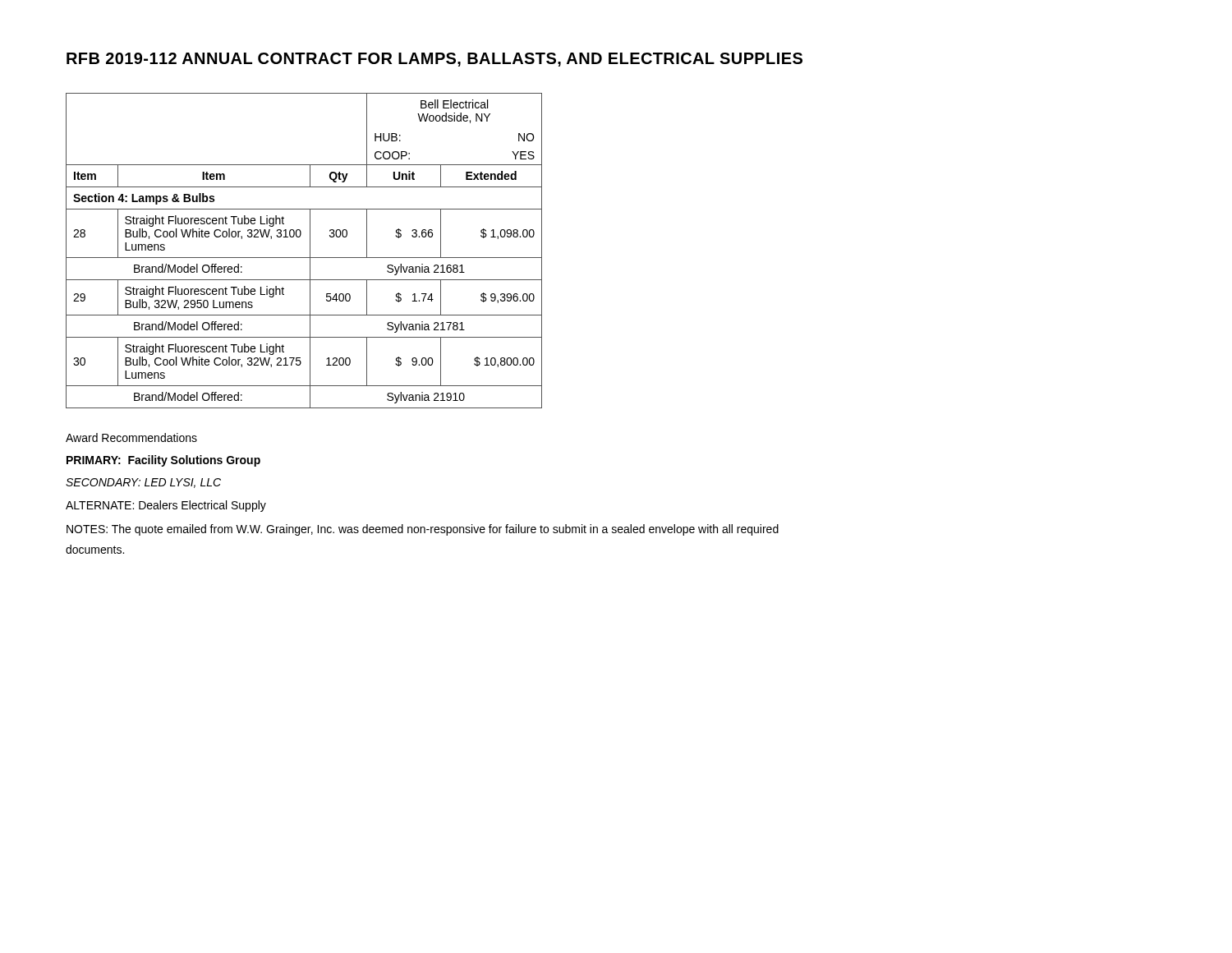This screenshot has width=1232, height=953.
Task: Click on the title containing "RFB 2019-112 ANNUAL CONTRACT FOR LAMPS, BALLASTS,"
Action: pos(435,58)
